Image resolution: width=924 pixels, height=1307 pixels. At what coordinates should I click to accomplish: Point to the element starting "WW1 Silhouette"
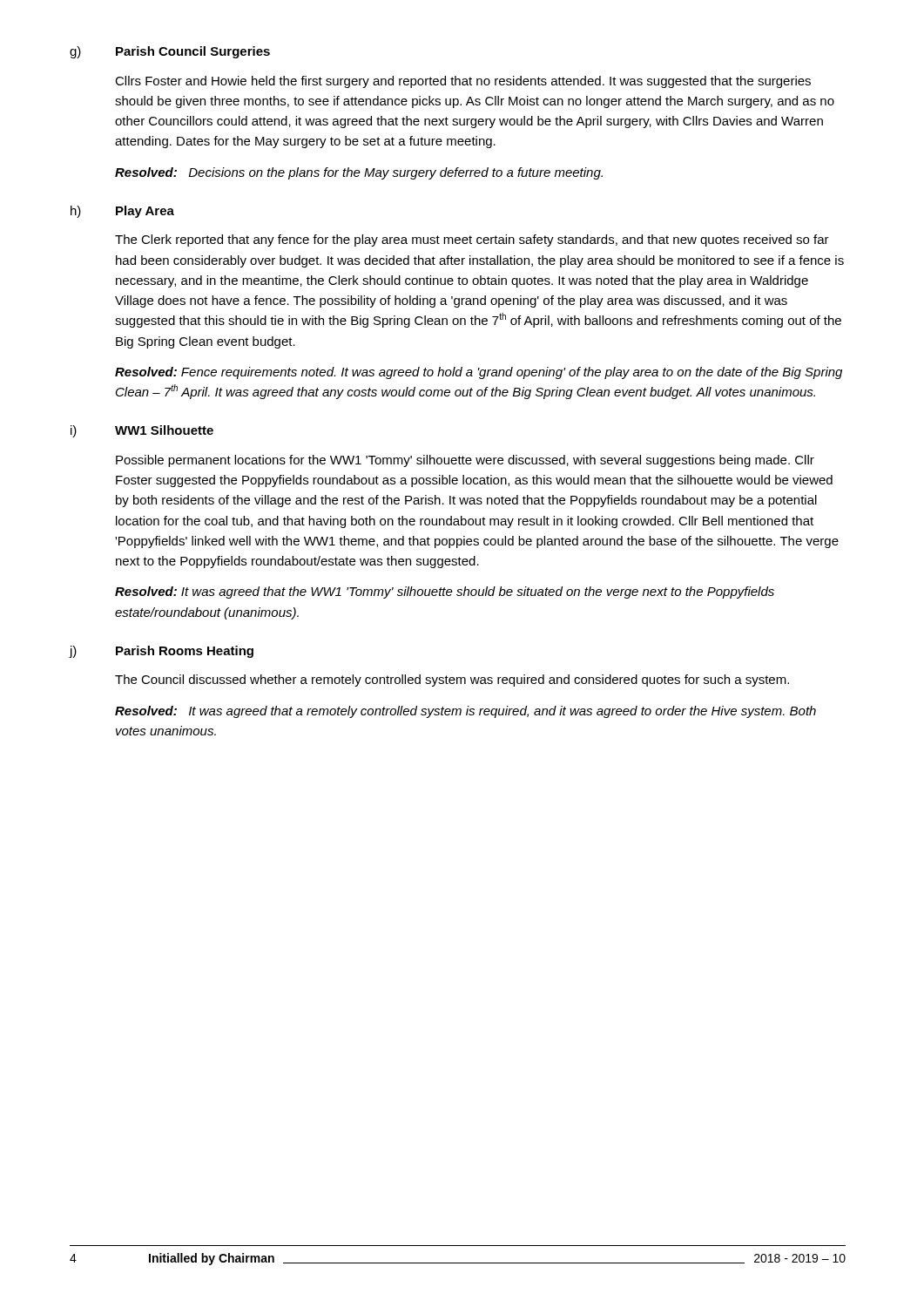(164, 430)
